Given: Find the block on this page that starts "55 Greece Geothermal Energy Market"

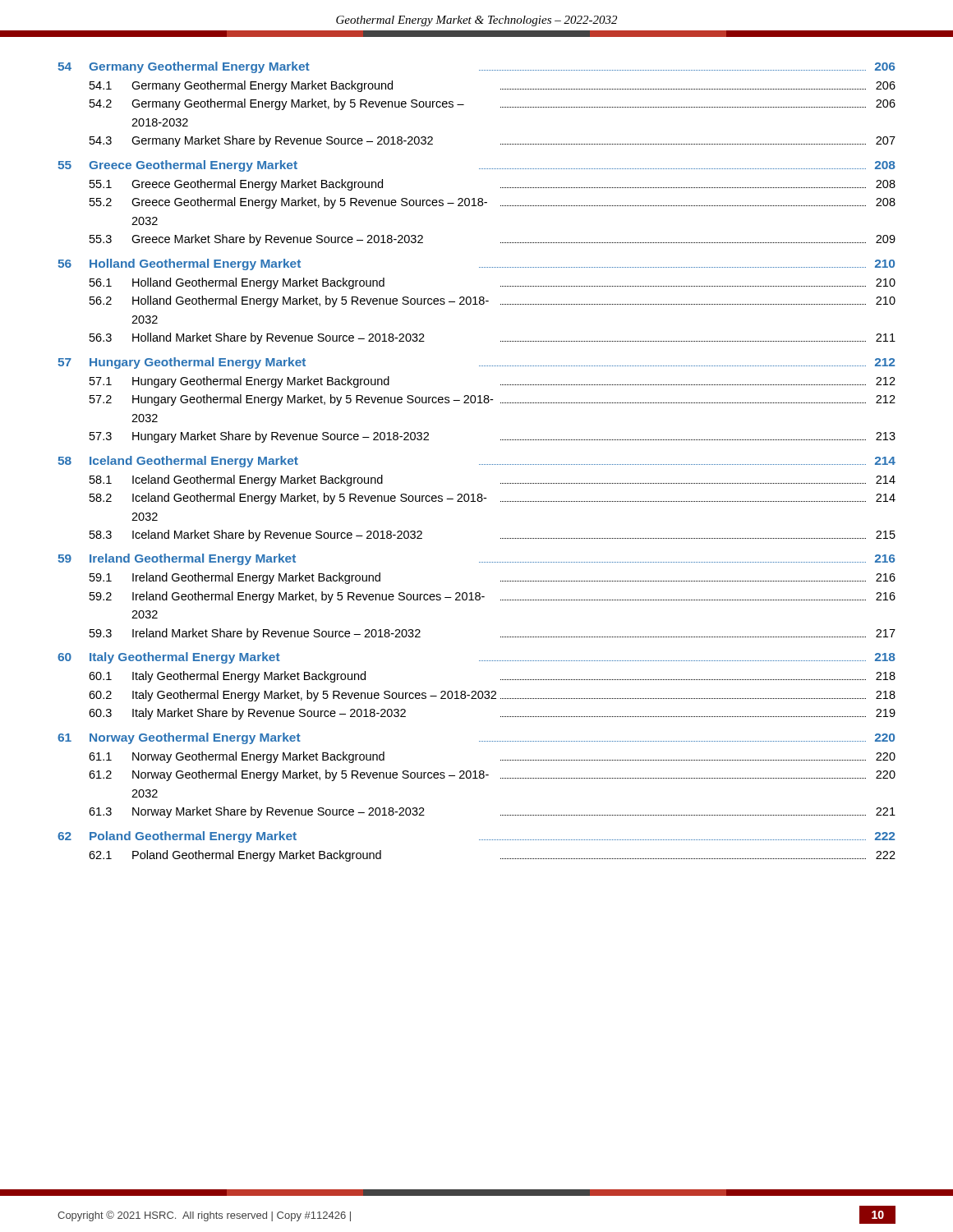Looking at the screenshot, I should (x=476, y=202).
